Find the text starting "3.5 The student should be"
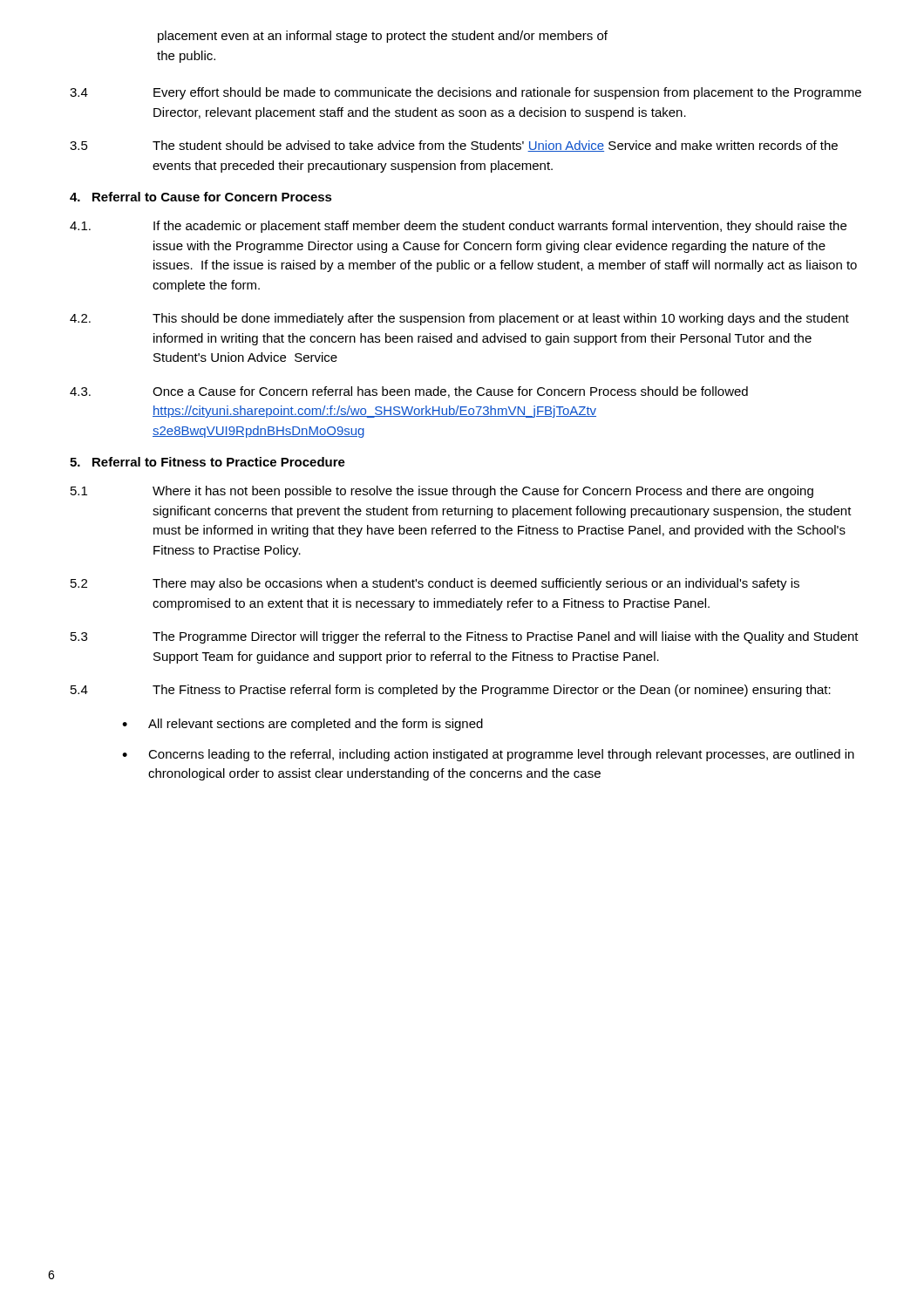Image resolution: width=924 pixels, height=1308 pixels. pos(469,156)
